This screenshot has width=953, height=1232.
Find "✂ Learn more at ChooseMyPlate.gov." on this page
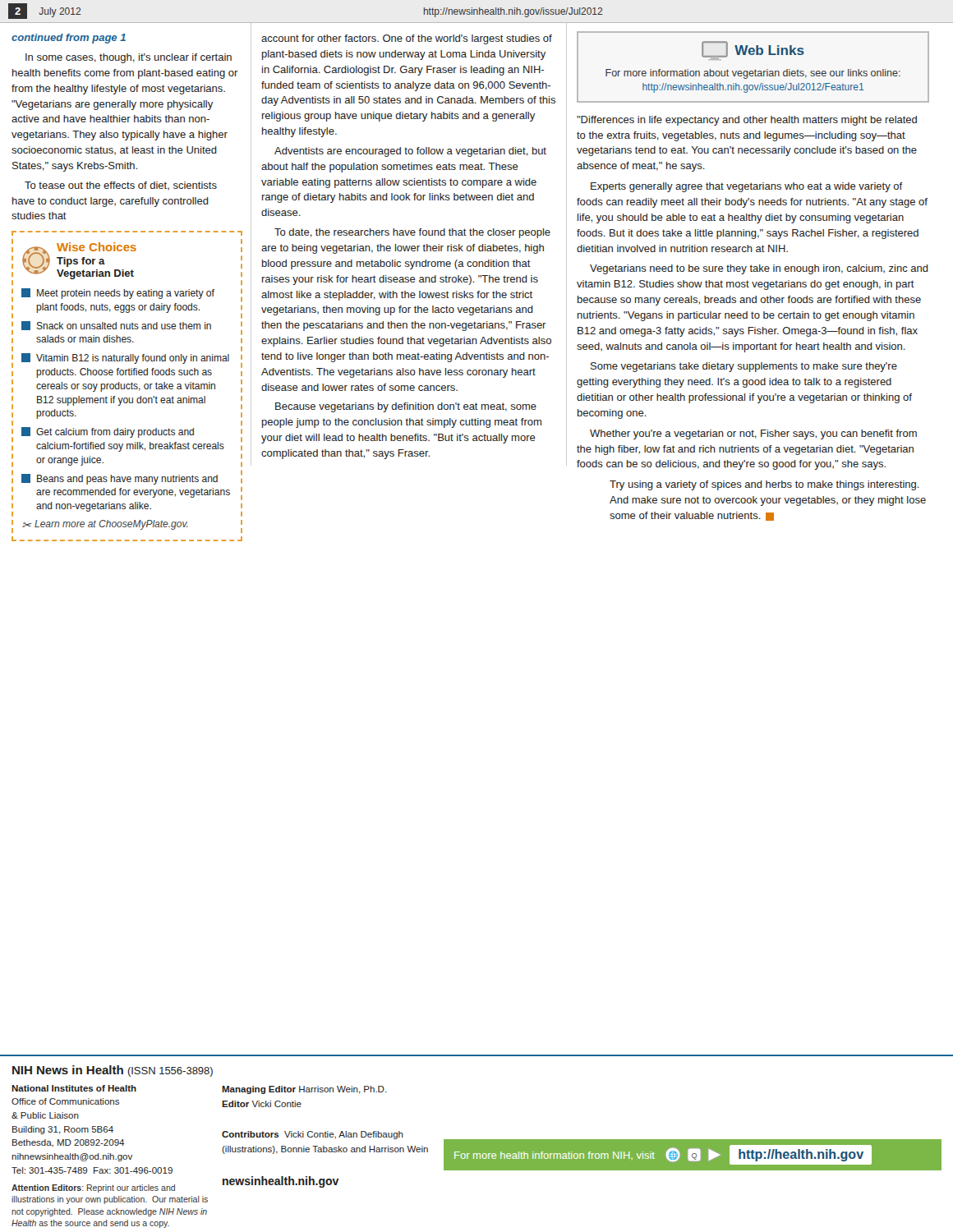click(105, 525)
